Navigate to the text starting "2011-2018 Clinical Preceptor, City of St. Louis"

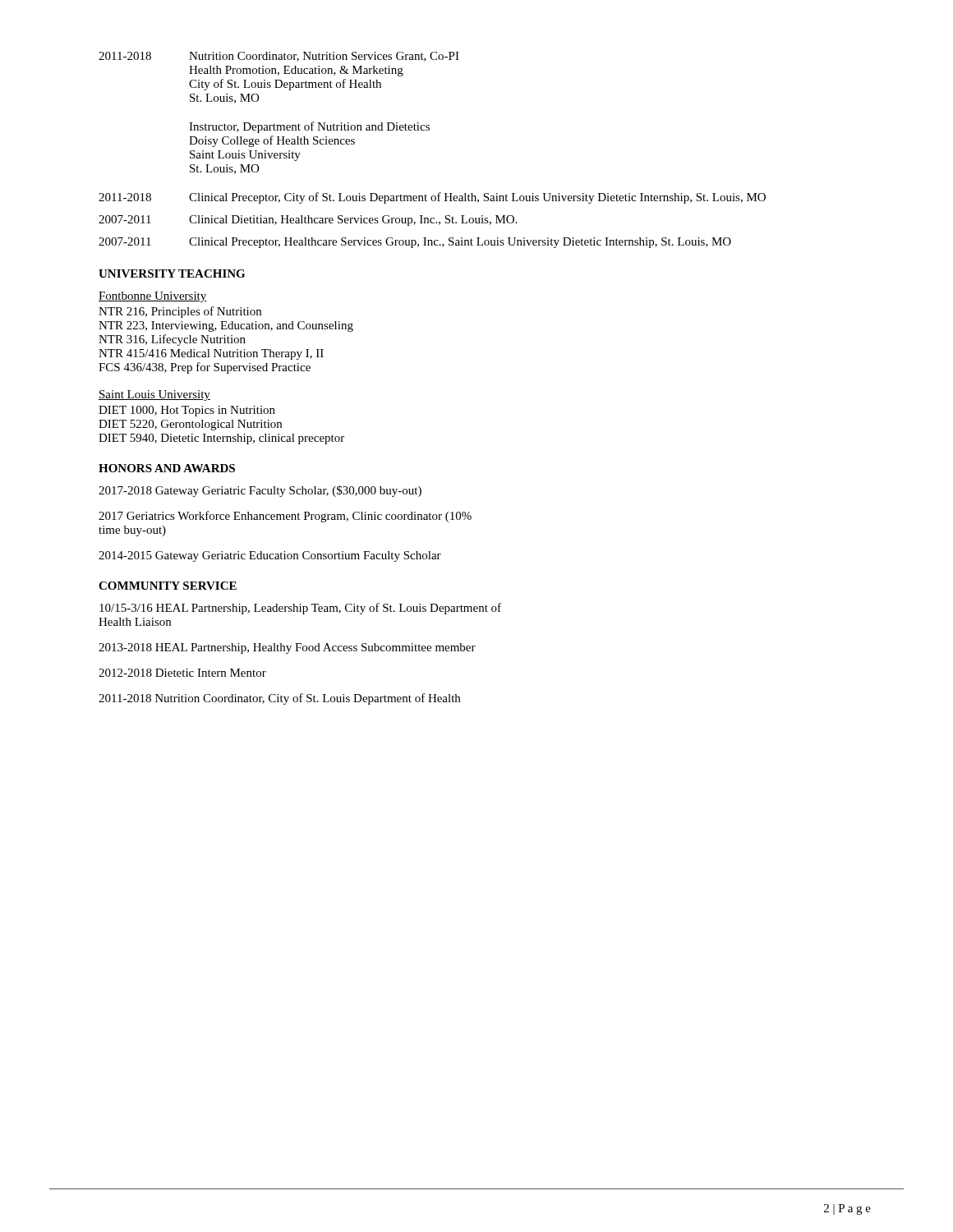pyautogui.click(x=432, y=198)
